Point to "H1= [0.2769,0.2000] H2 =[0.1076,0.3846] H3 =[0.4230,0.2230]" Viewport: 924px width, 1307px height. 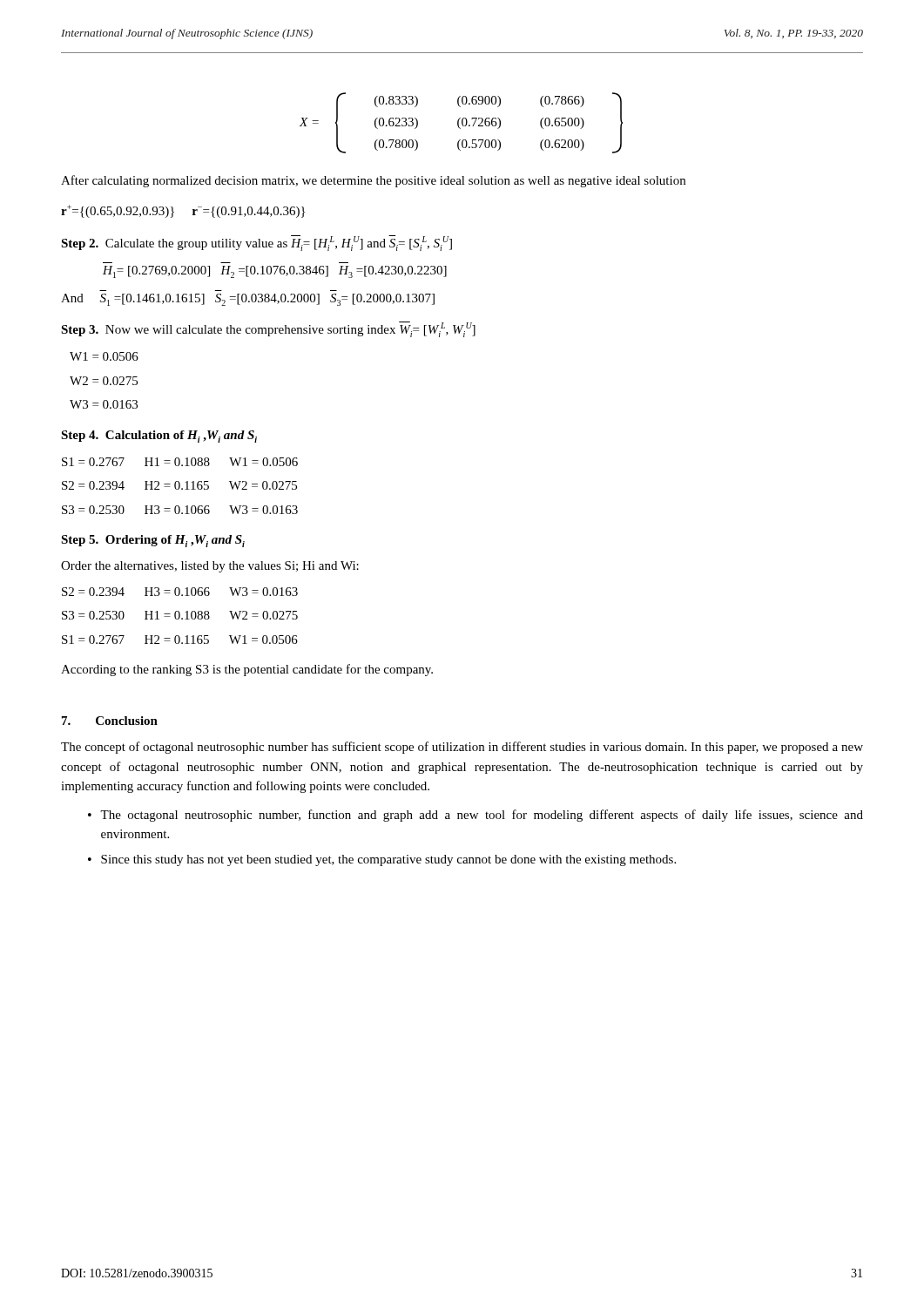[275, 270]
